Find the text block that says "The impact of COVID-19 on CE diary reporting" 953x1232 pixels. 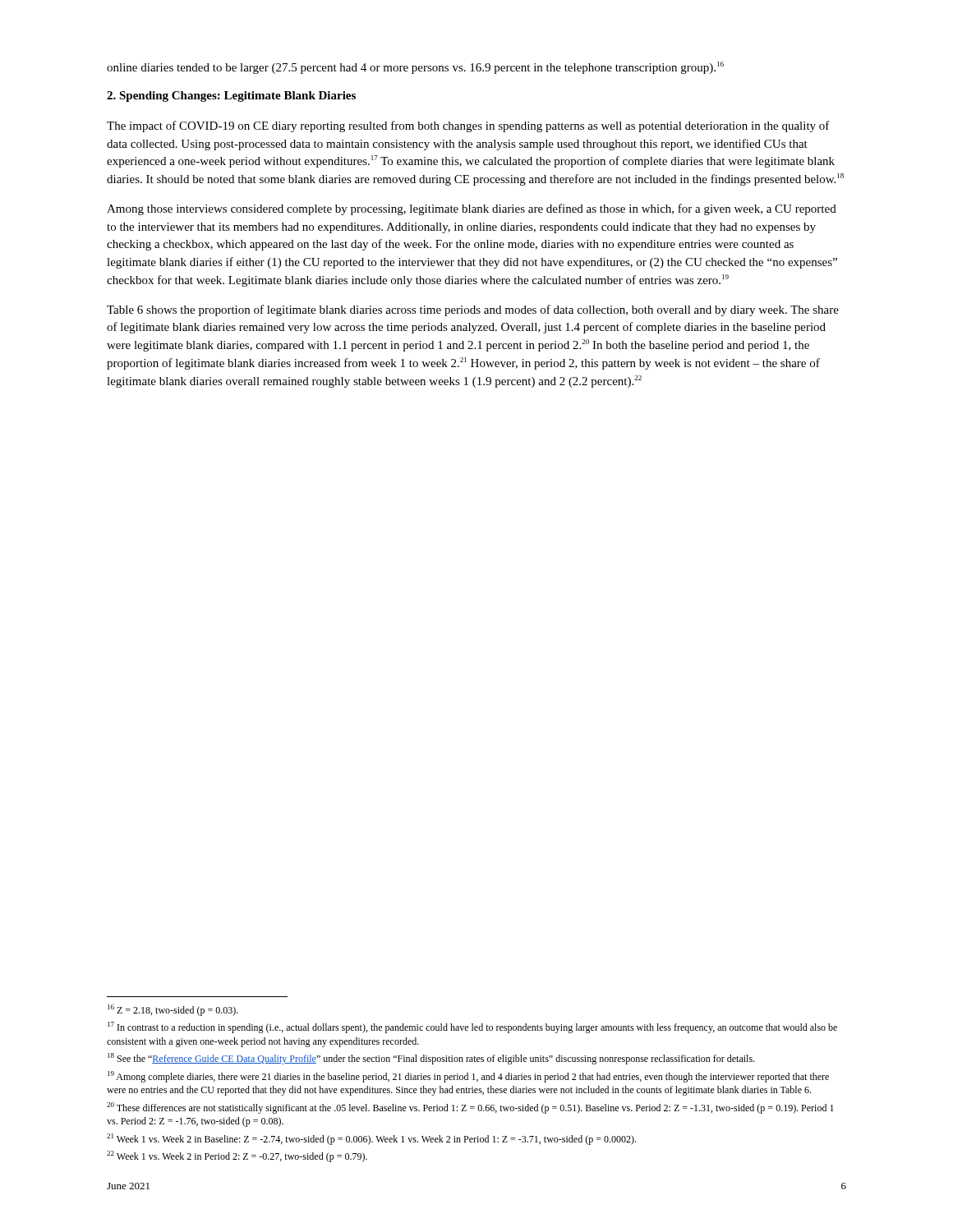[475, 152]
